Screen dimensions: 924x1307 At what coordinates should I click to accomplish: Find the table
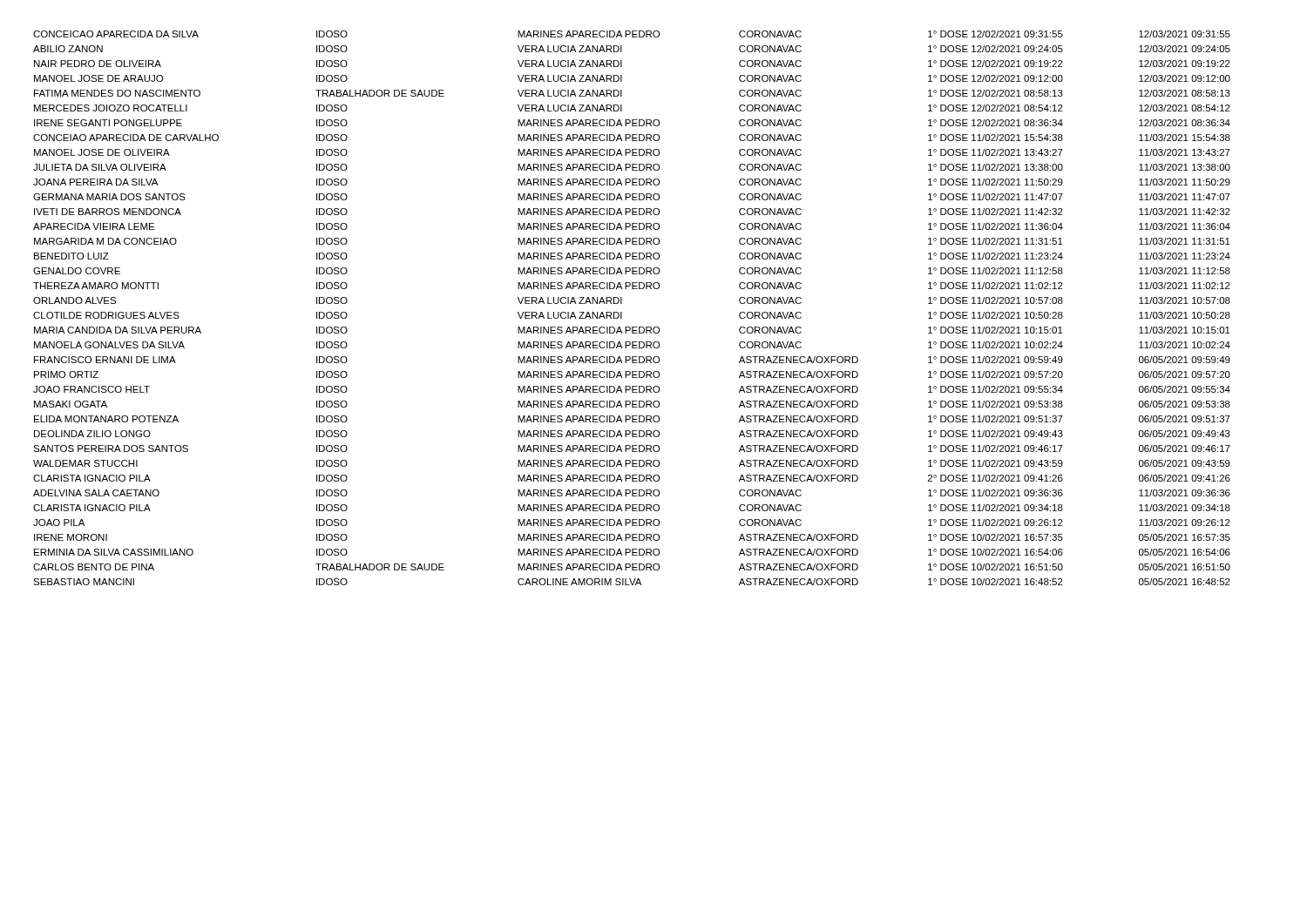654,307
